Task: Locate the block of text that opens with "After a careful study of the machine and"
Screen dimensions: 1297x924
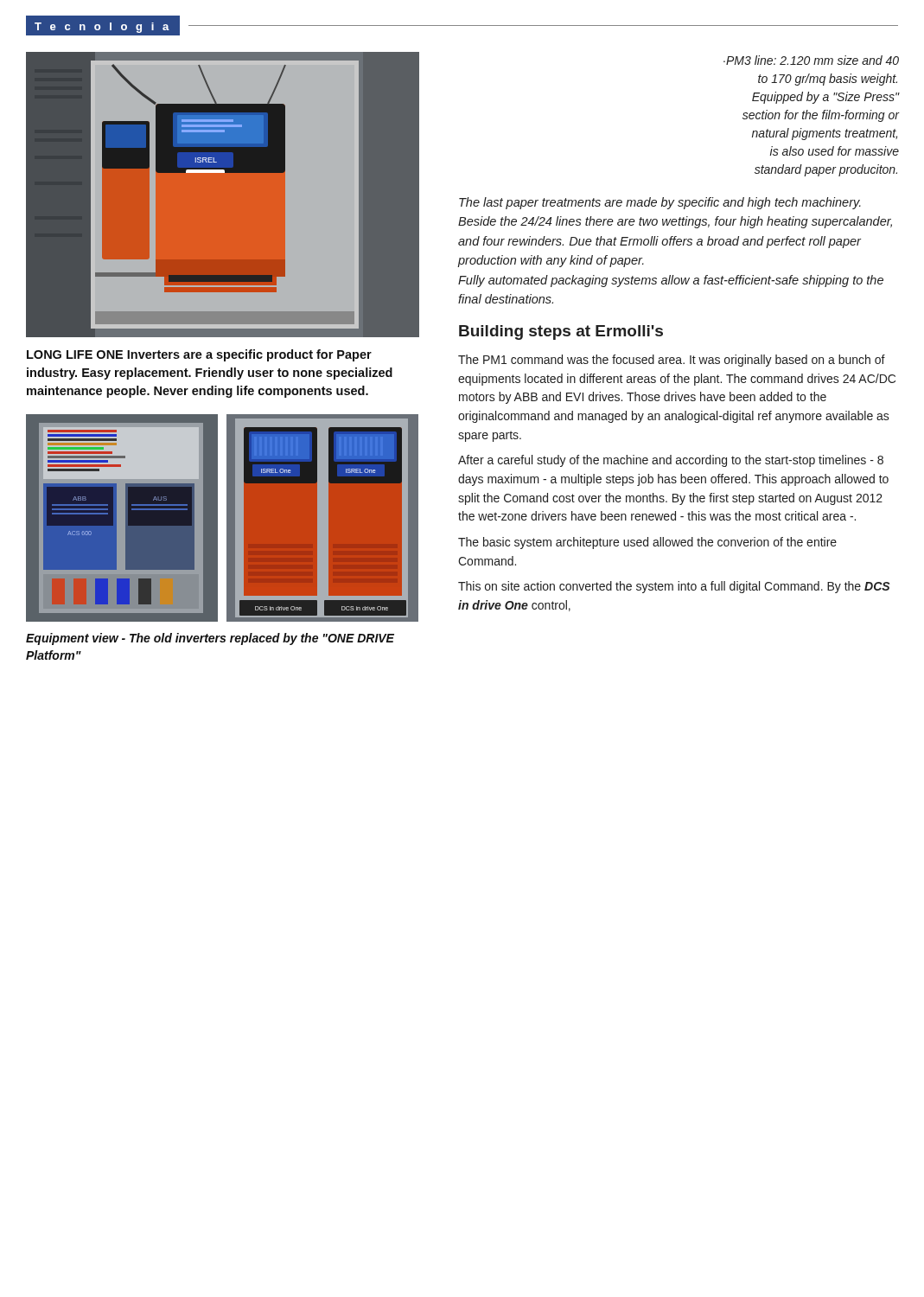Action: [673, 488]
